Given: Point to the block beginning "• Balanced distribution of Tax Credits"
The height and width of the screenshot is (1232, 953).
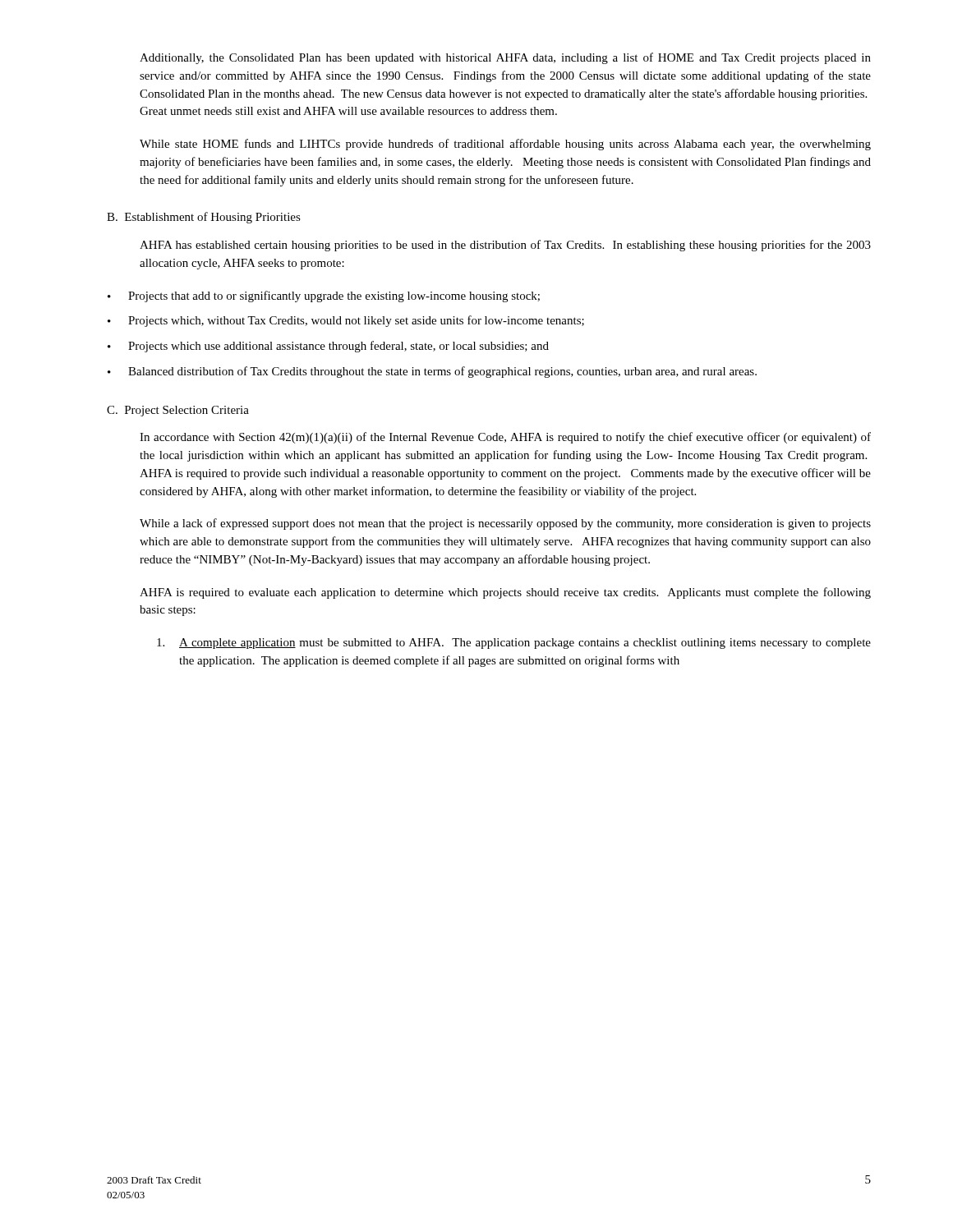Looking at the screenshot, I should coord(432,372).
